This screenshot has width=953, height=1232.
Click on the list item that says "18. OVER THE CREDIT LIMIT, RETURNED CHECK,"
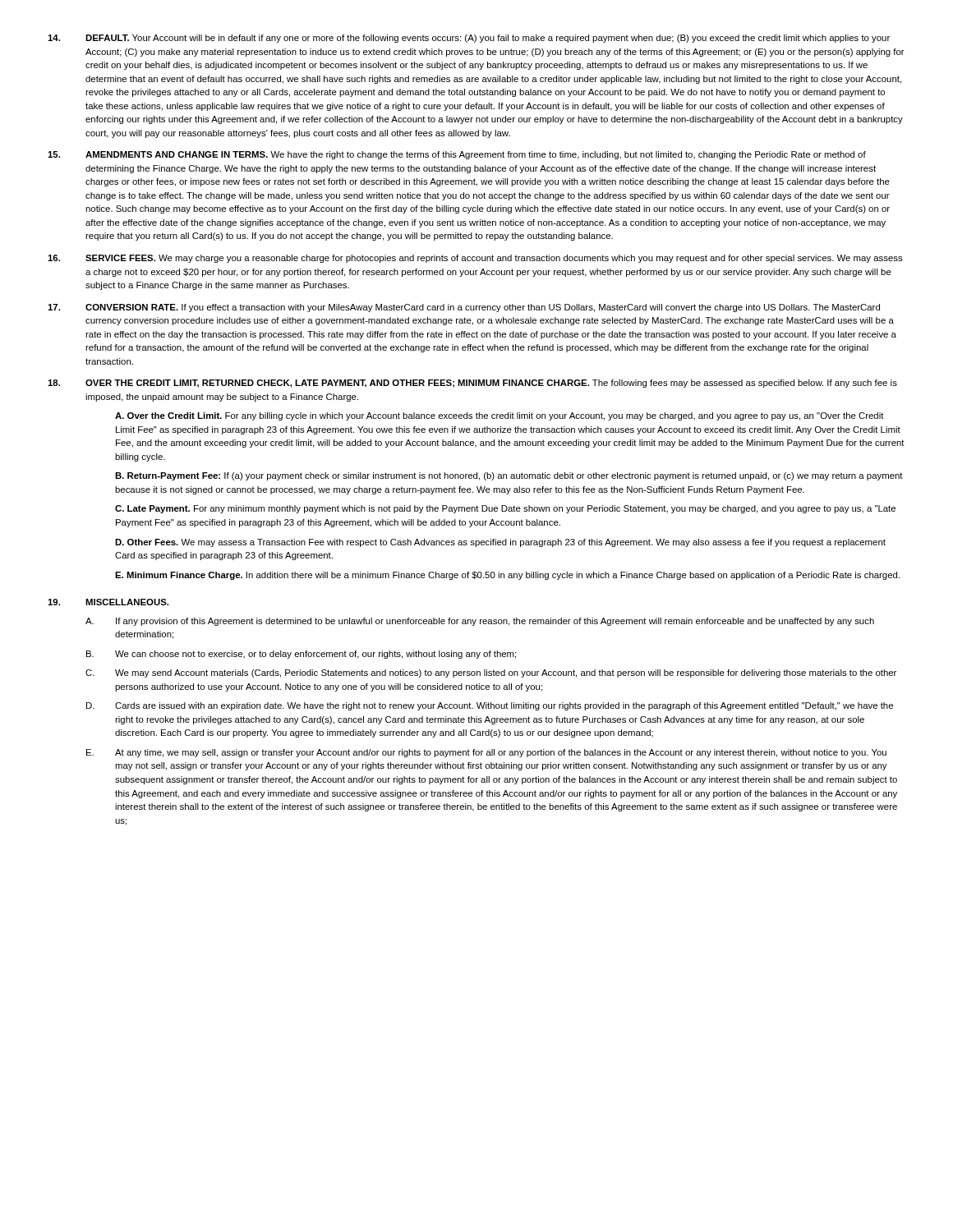coord(476,482)
